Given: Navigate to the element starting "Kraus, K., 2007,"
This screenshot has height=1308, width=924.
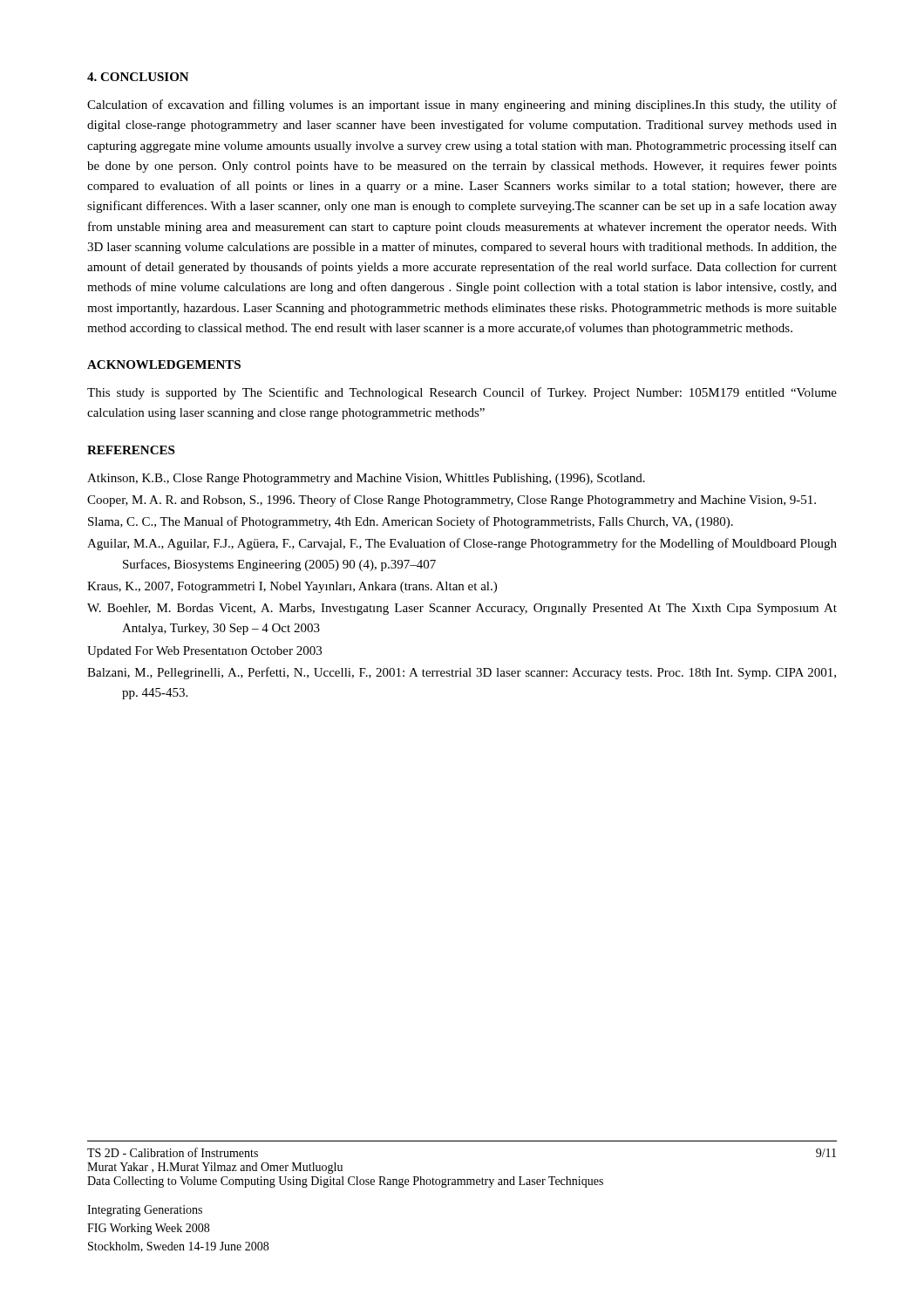Looking at the screenshot, I should (292, 586).
